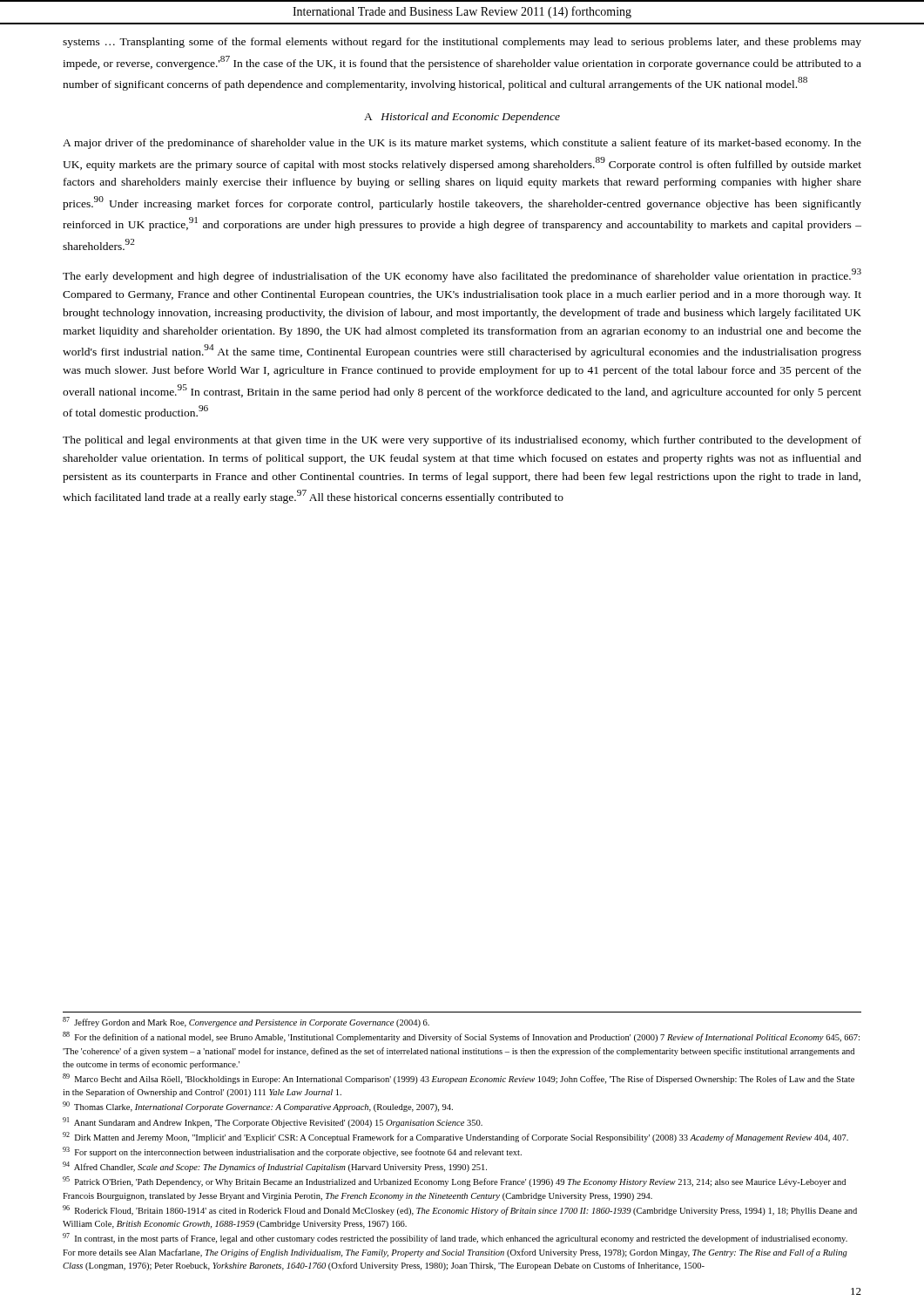The height and width of the screenshot is (1307, 924).
Task: Where is the passage that starts "The political and legal environments at"?
Action: pos(462,468)
